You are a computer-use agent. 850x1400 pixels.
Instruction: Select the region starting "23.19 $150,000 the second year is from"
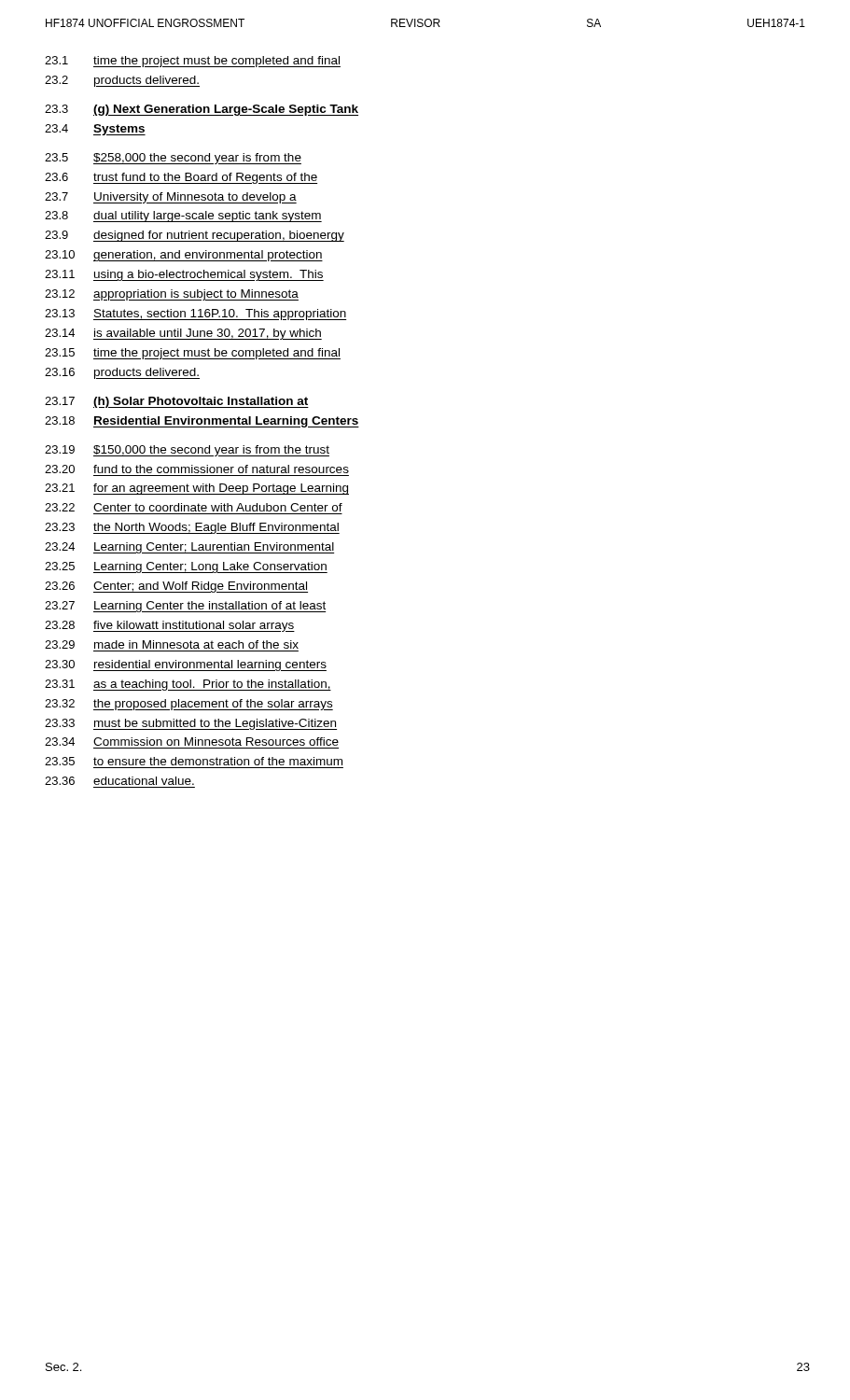tap(187, 450)
